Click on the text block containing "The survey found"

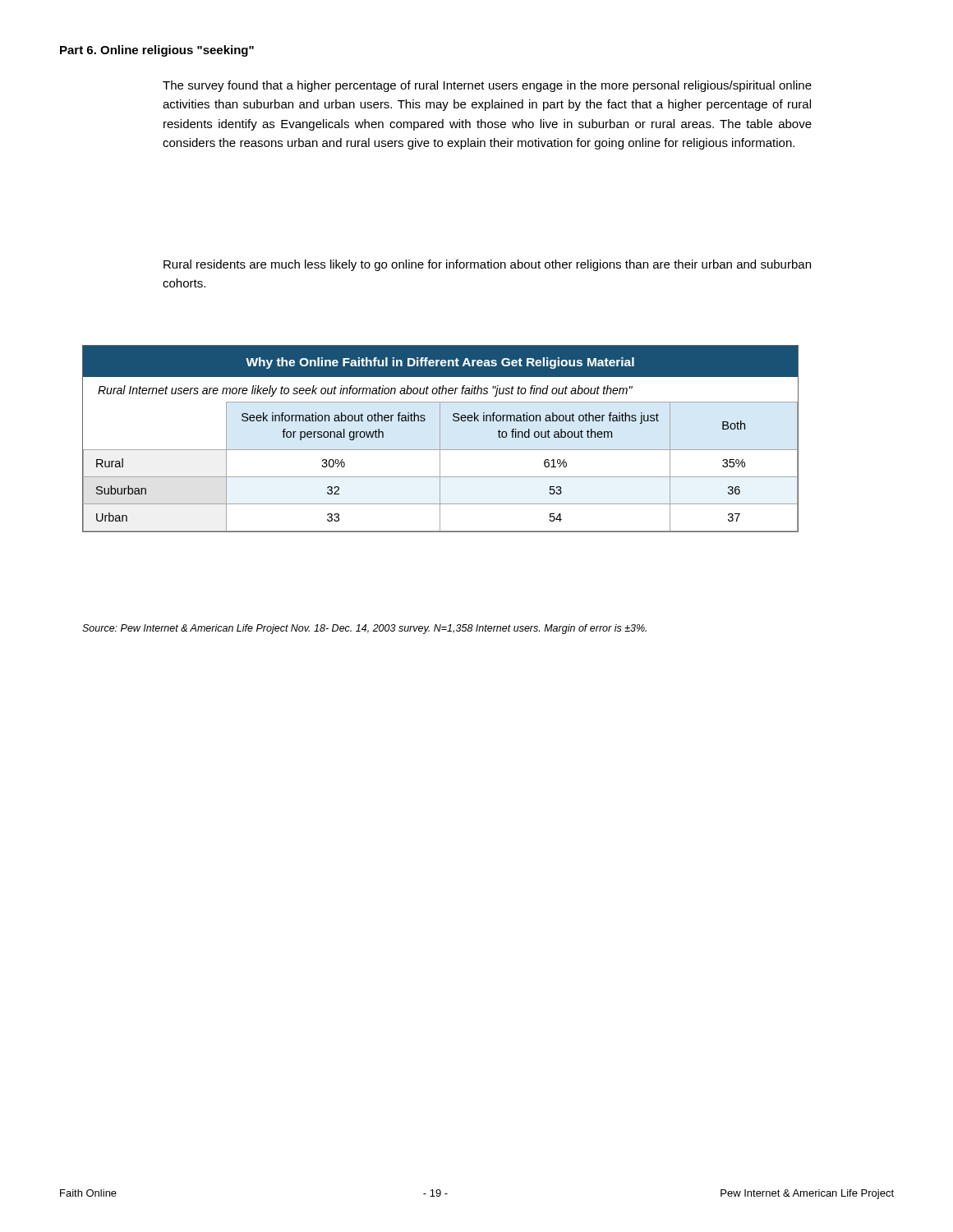[487, 114]
